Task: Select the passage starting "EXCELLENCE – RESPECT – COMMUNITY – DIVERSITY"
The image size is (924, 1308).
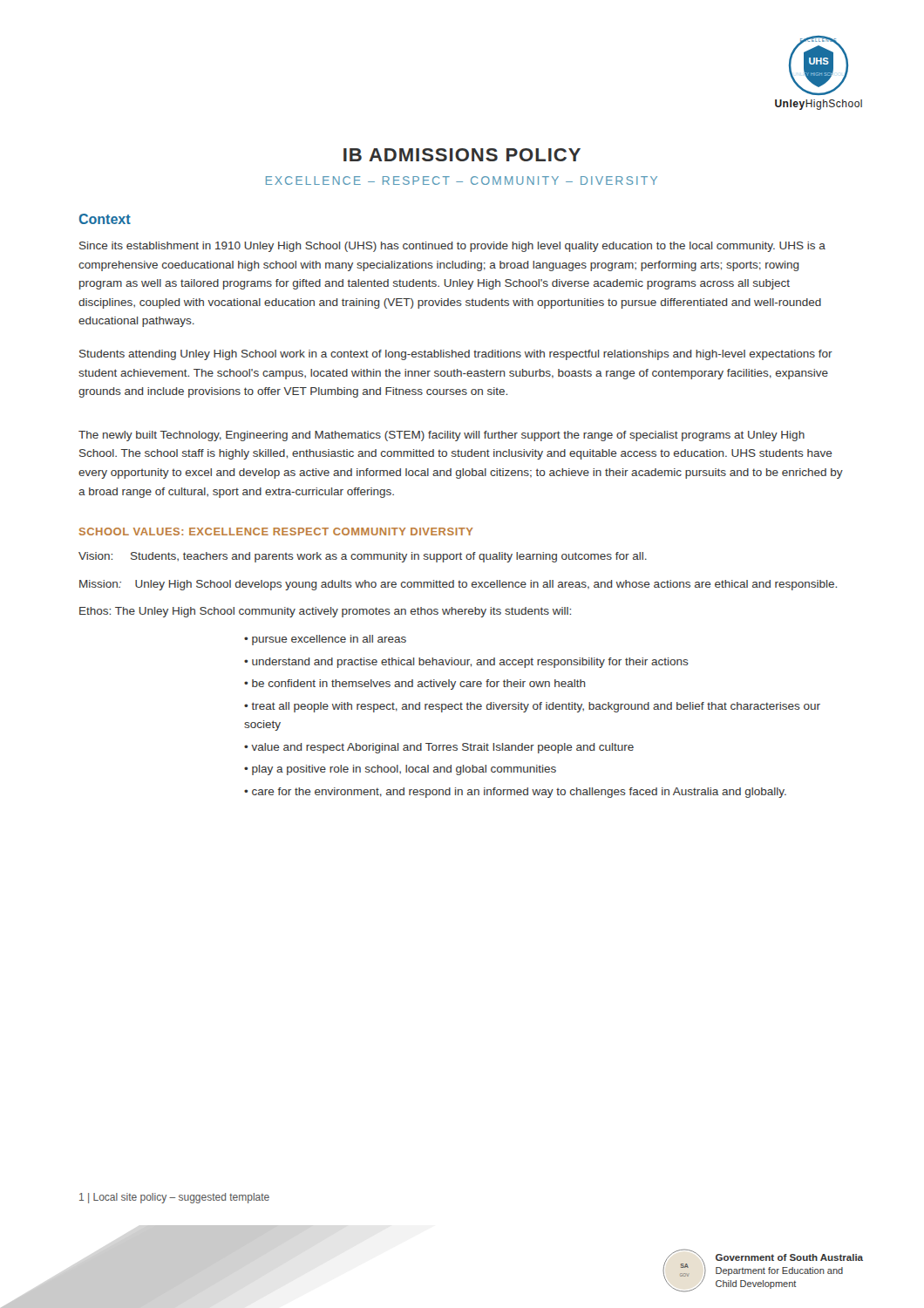Action: (462, 181)
